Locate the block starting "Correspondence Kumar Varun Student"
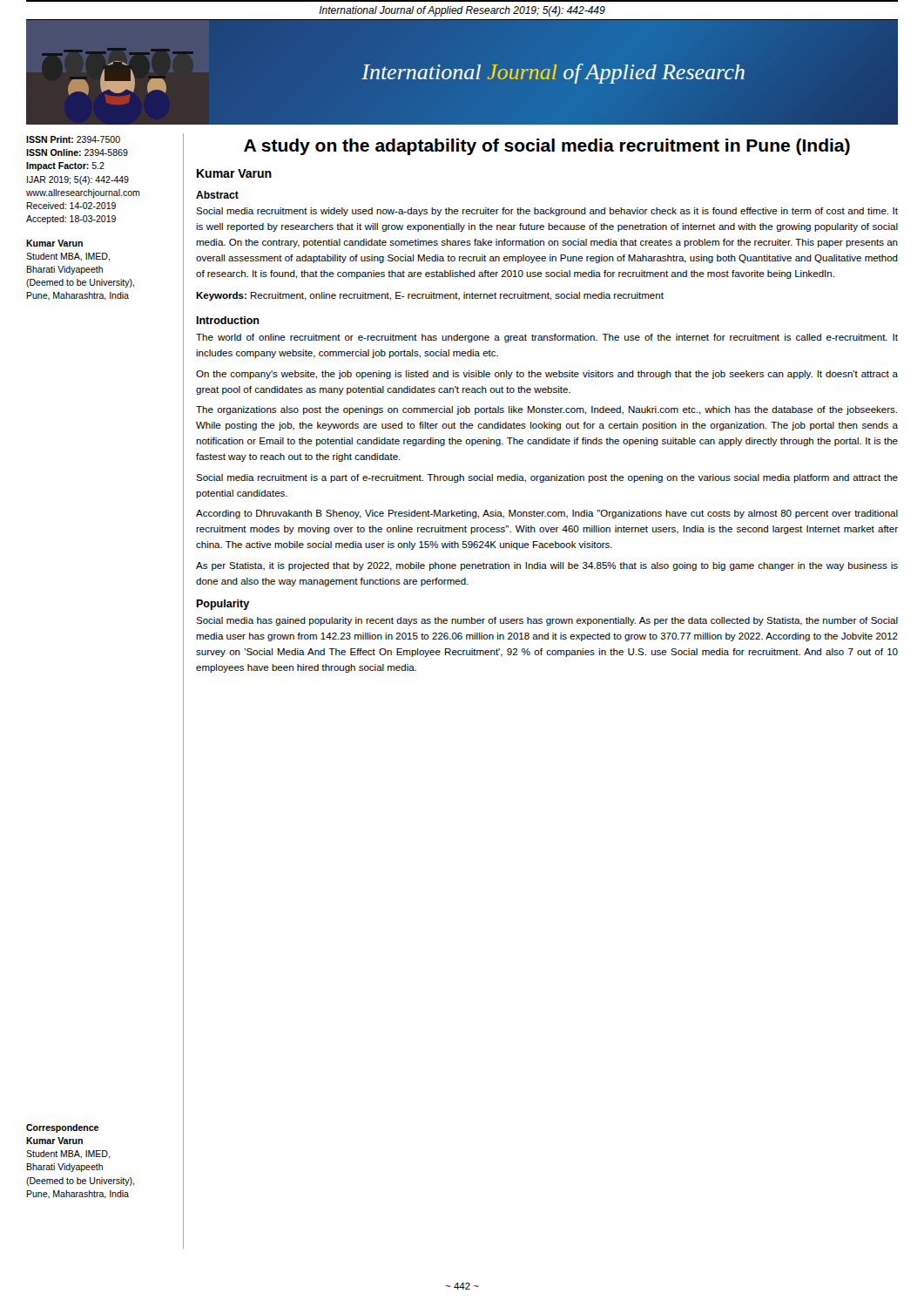The image size is (924, 1307). (x=81, y=1160)
